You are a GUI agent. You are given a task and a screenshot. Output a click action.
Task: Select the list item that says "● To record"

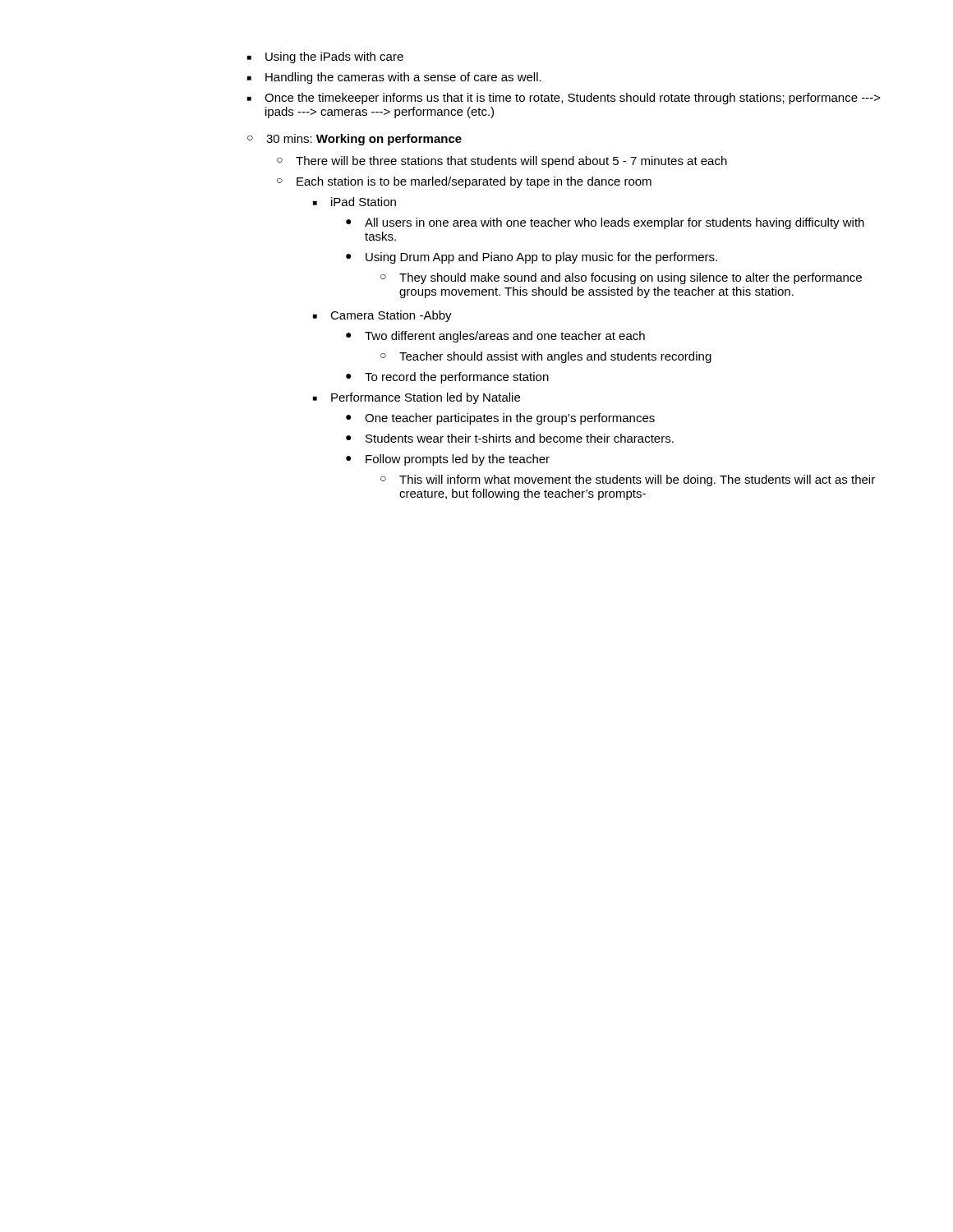click(447, 377)
